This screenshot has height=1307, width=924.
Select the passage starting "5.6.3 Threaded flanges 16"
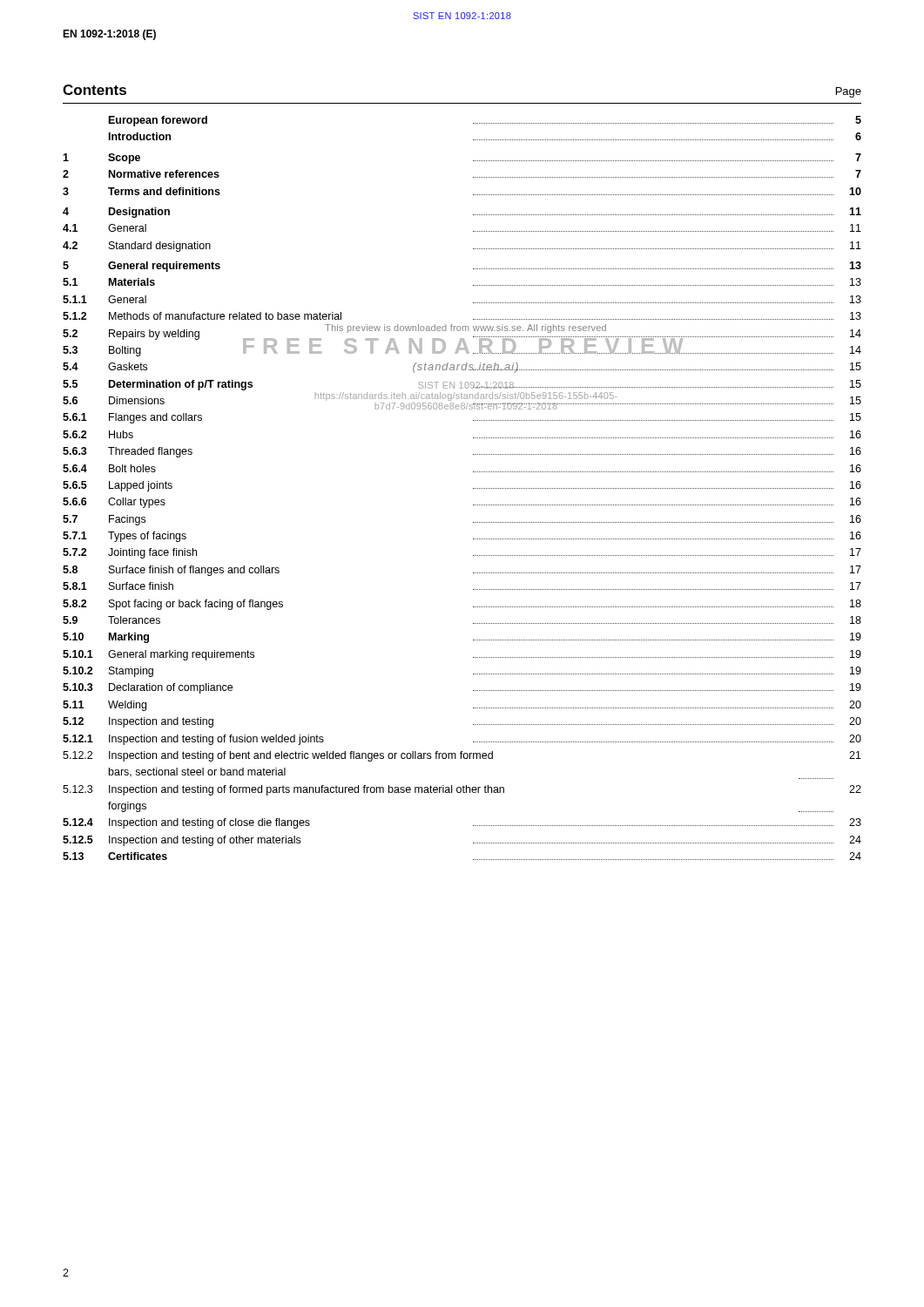462,452
